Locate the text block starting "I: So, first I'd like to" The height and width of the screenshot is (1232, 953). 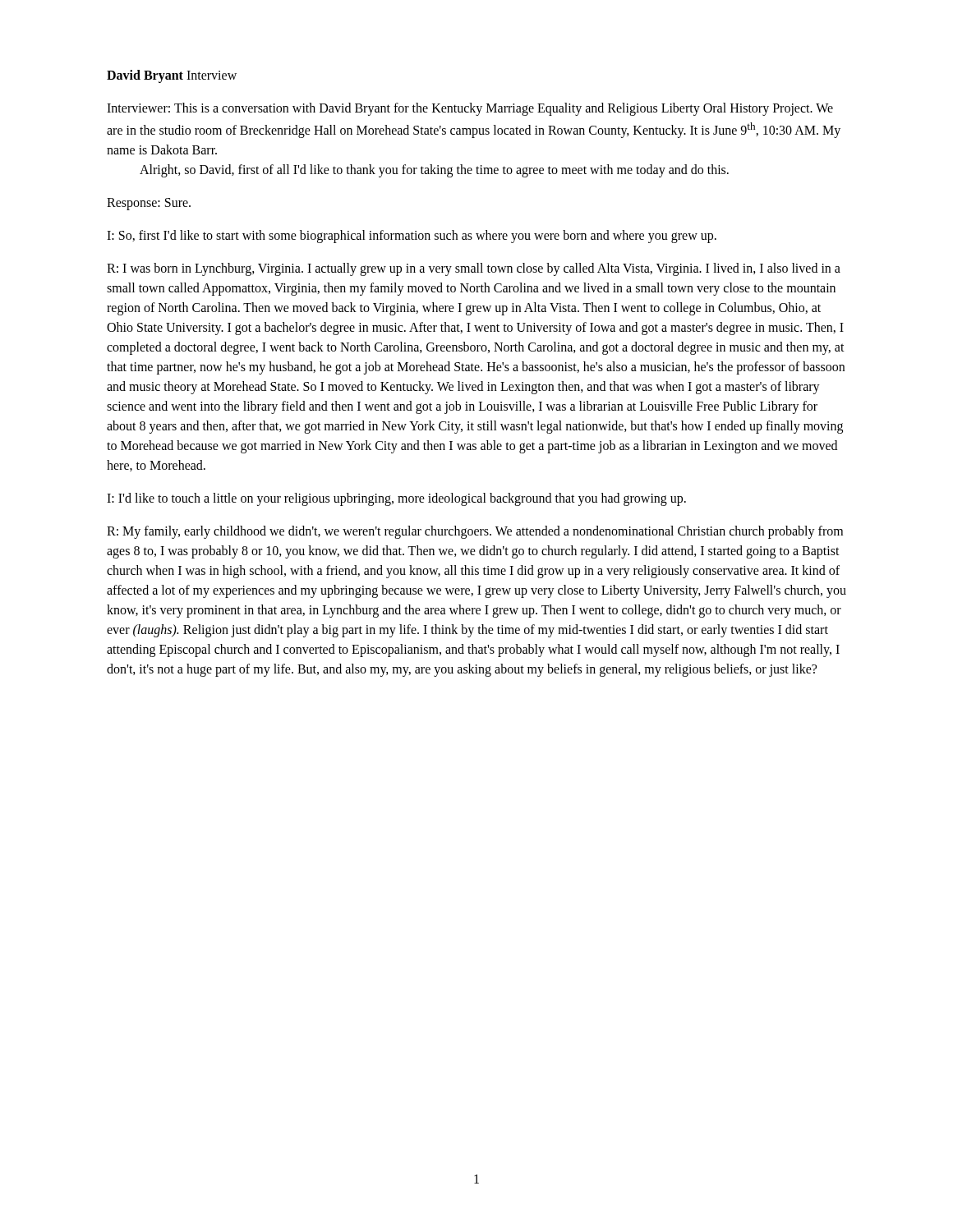[476, 236]
